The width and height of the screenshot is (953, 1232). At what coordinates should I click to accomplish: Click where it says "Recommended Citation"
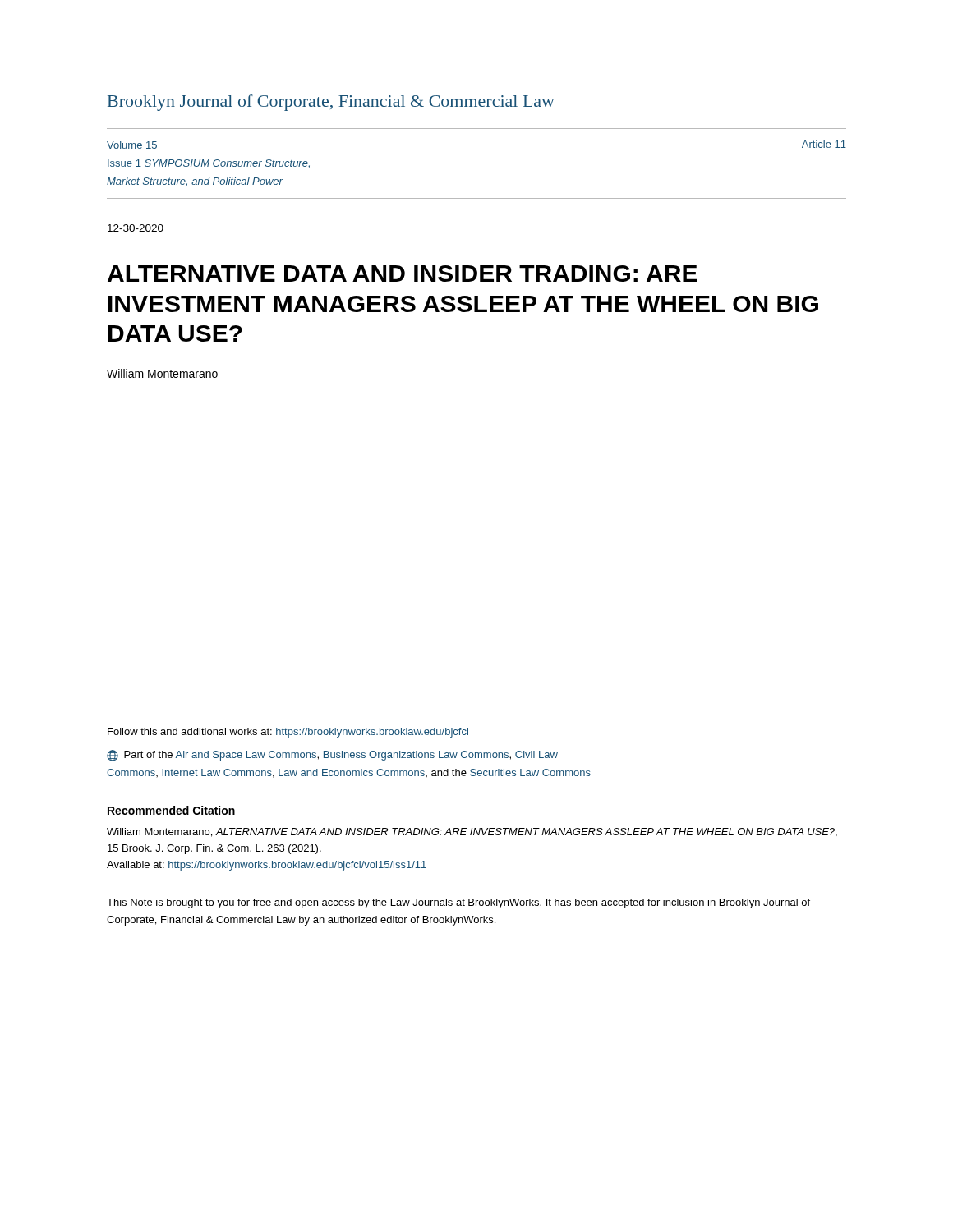click(171, 811)
